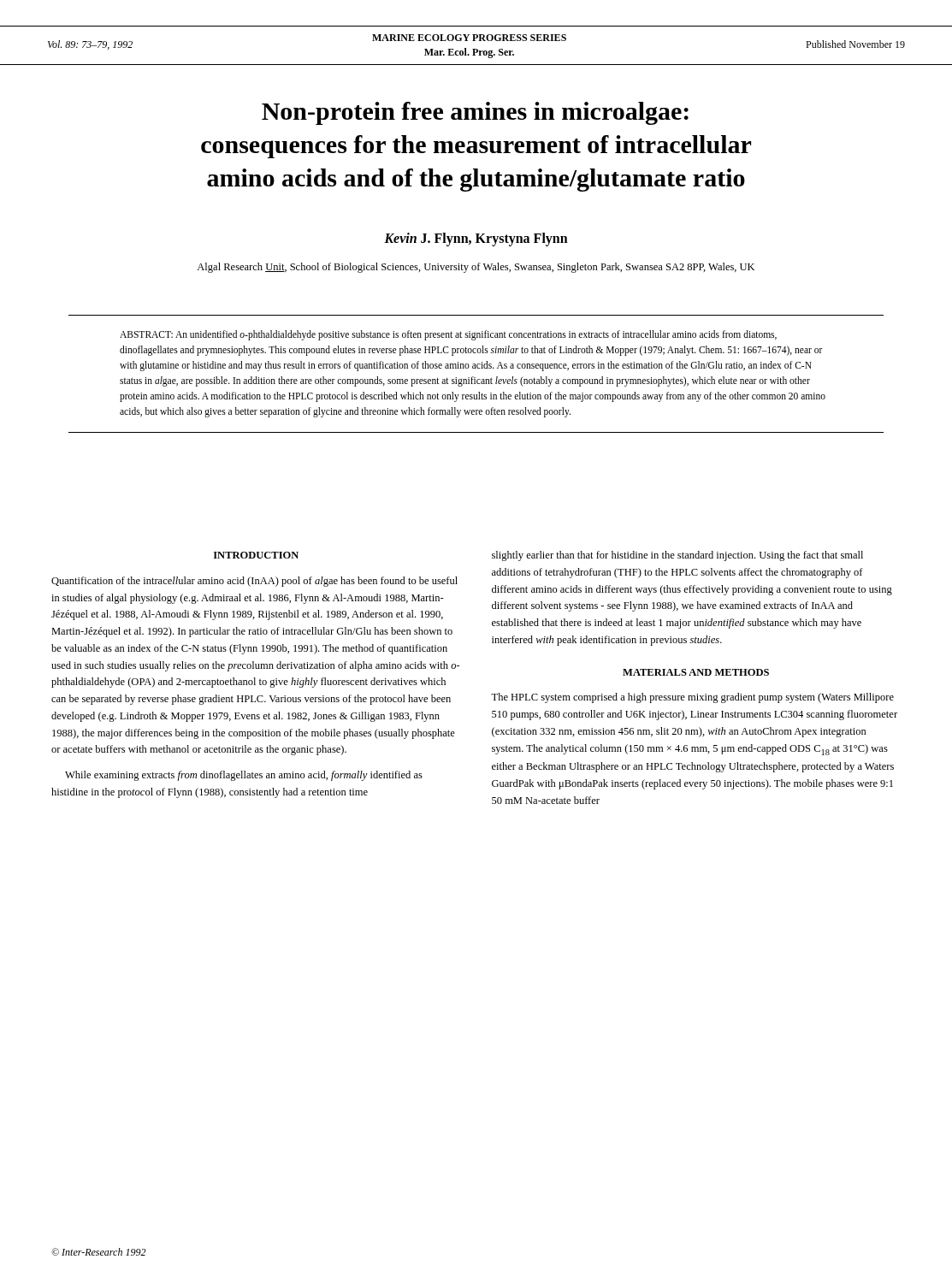Click on the text that says "Kevin J. Flynn, Krystyna Flynn"

(476, 238)
